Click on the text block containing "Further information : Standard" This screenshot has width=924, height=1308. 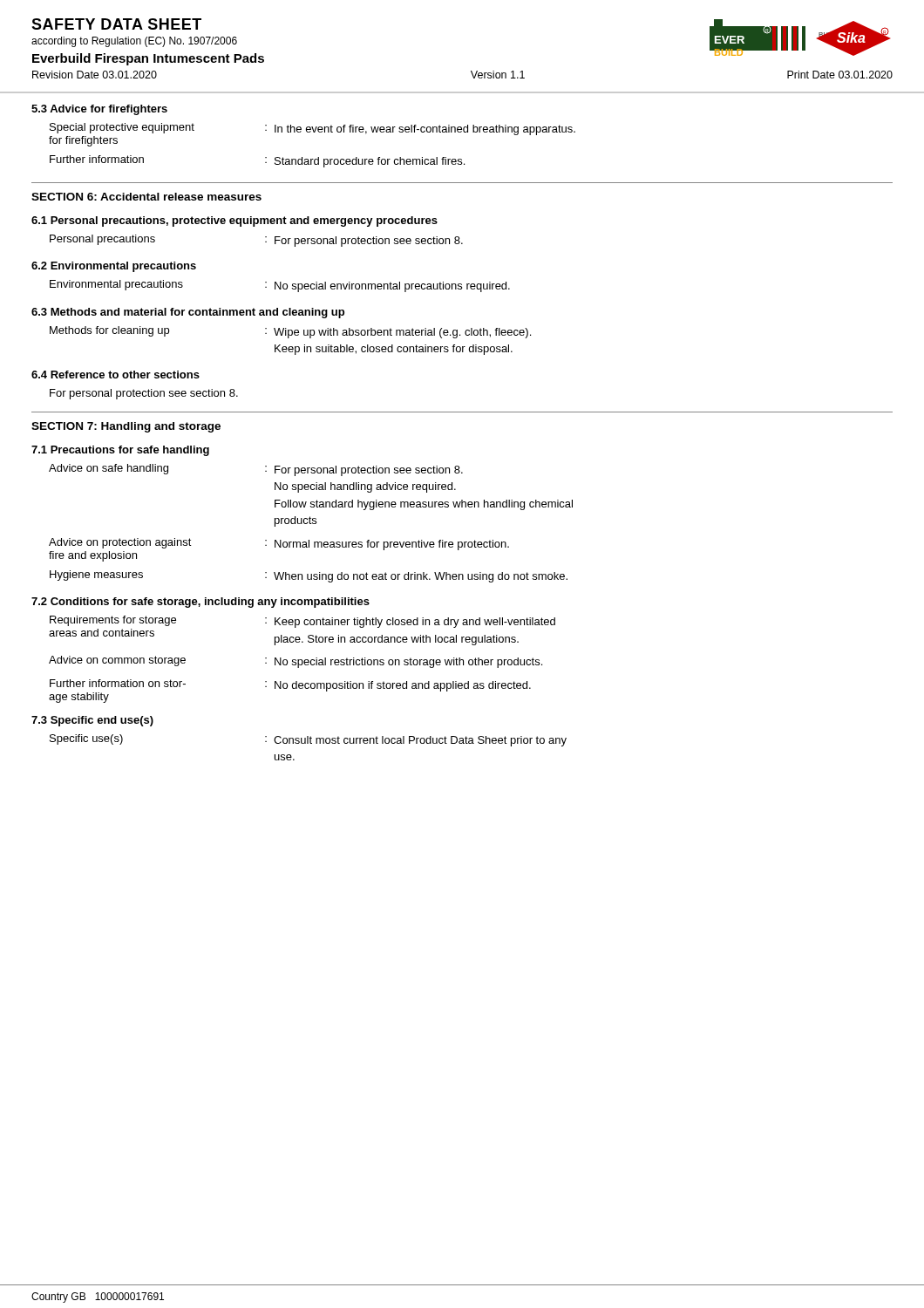[471, 161]
